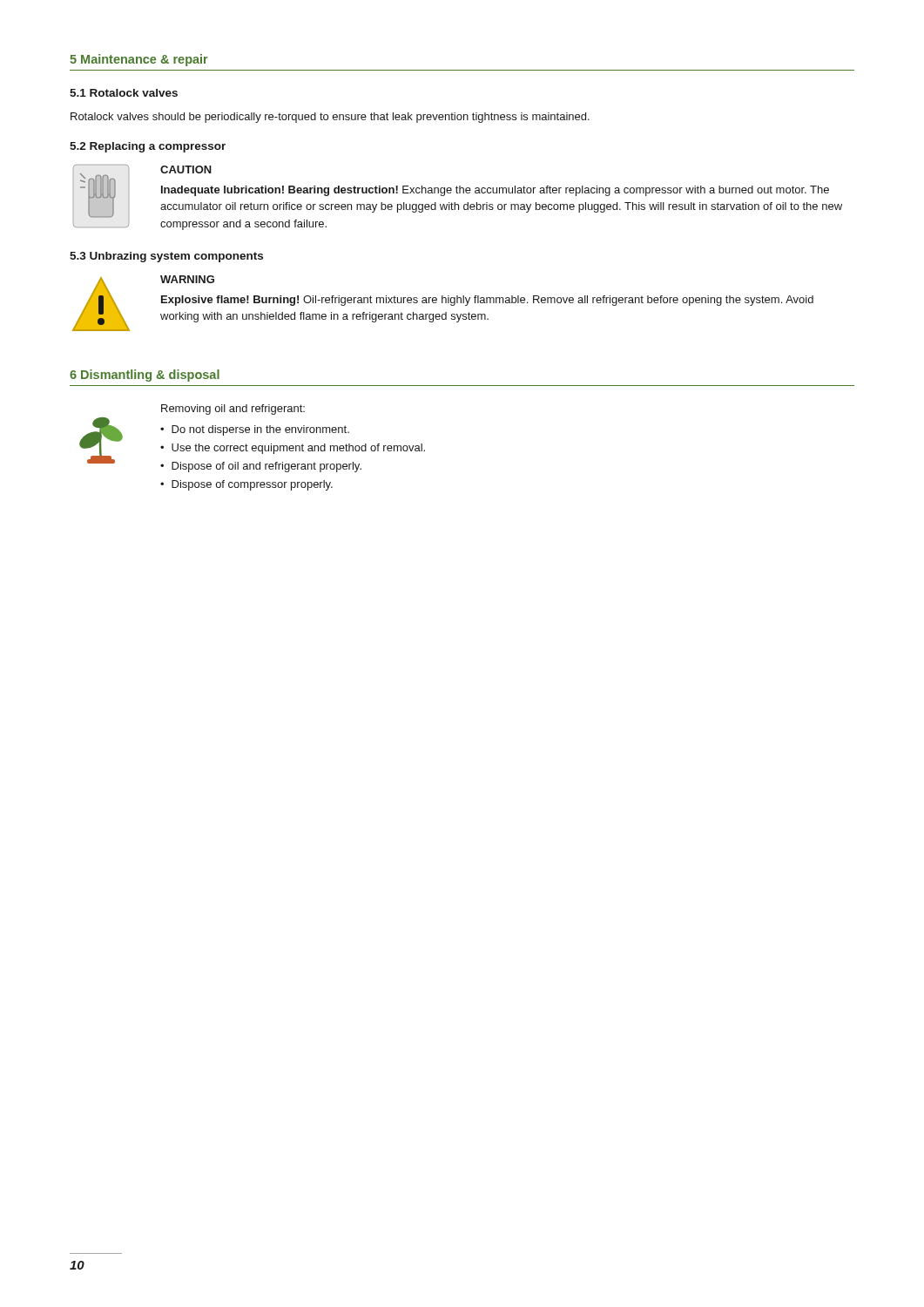Locate the passage starting "Inadequate lubrication! Bearing destruction! Exchange the"
This screenshot has width=924, height=1307.
pos(501,206)
